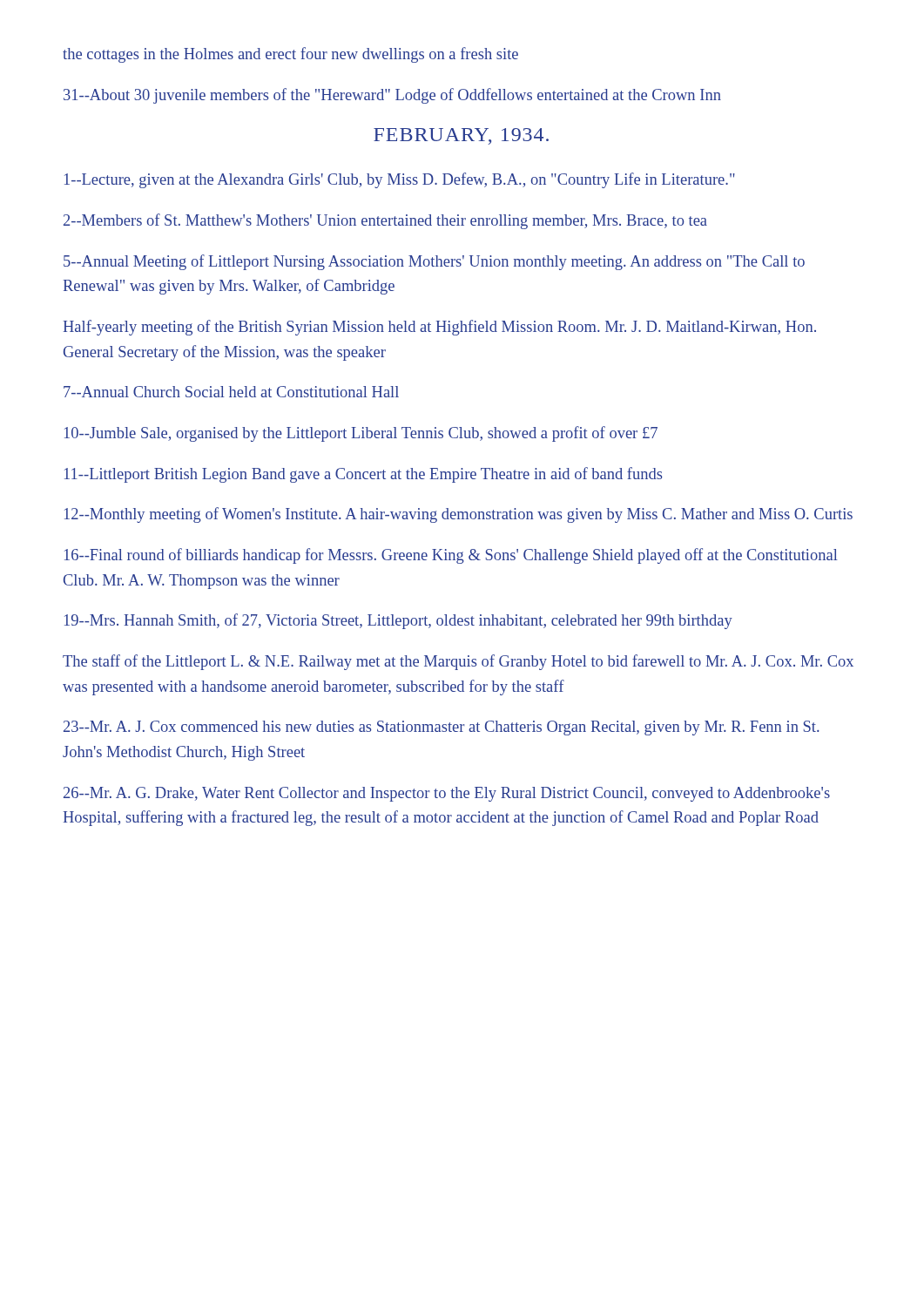The width and height of the screenshot is (924, 1307).
Task: Locate the block of text that opens with "1--Lecture, given at the Alexandra Girls'"
Action: [x=399, y=180]
